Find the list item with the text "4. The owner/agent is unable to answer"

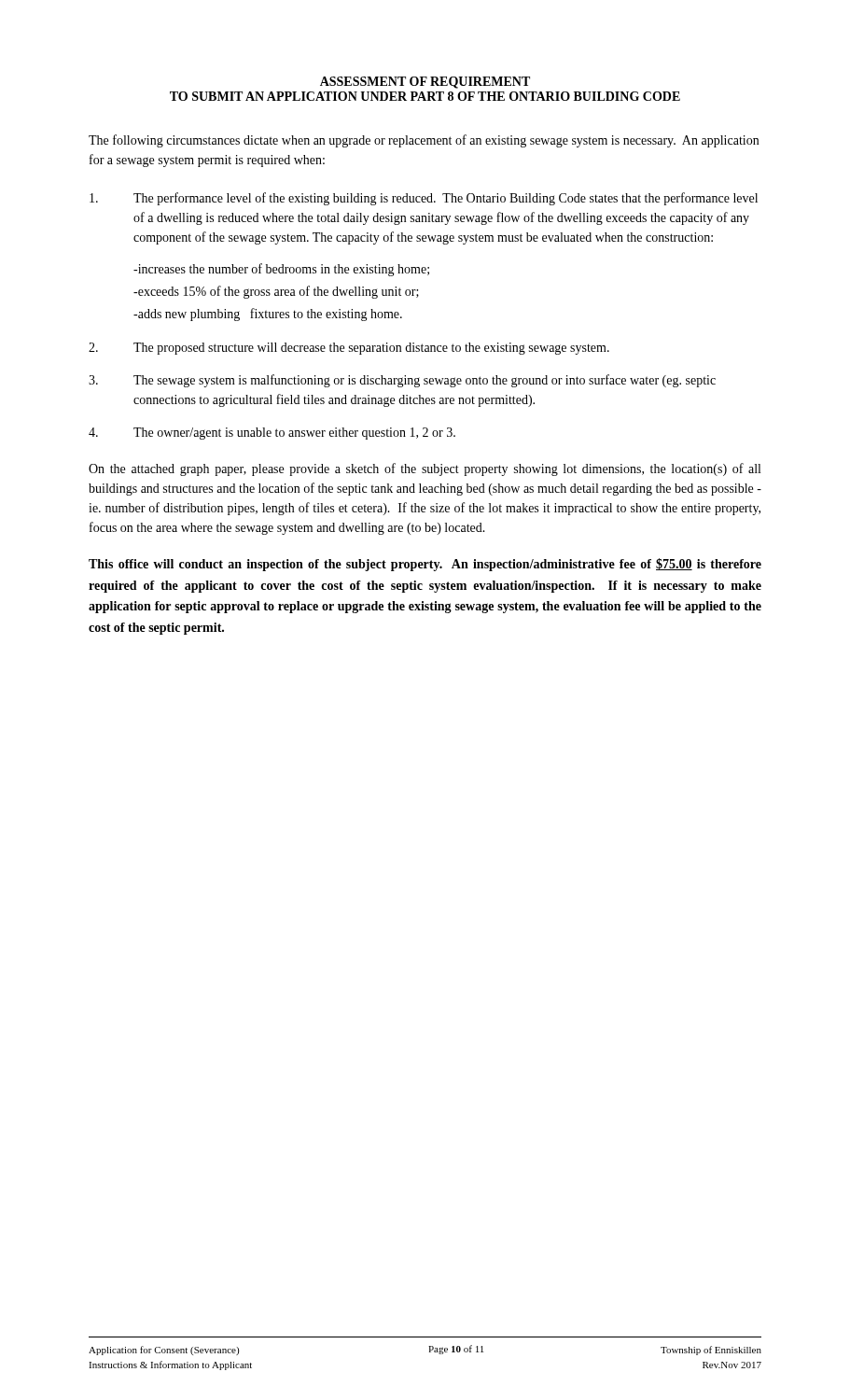(425, 433)
